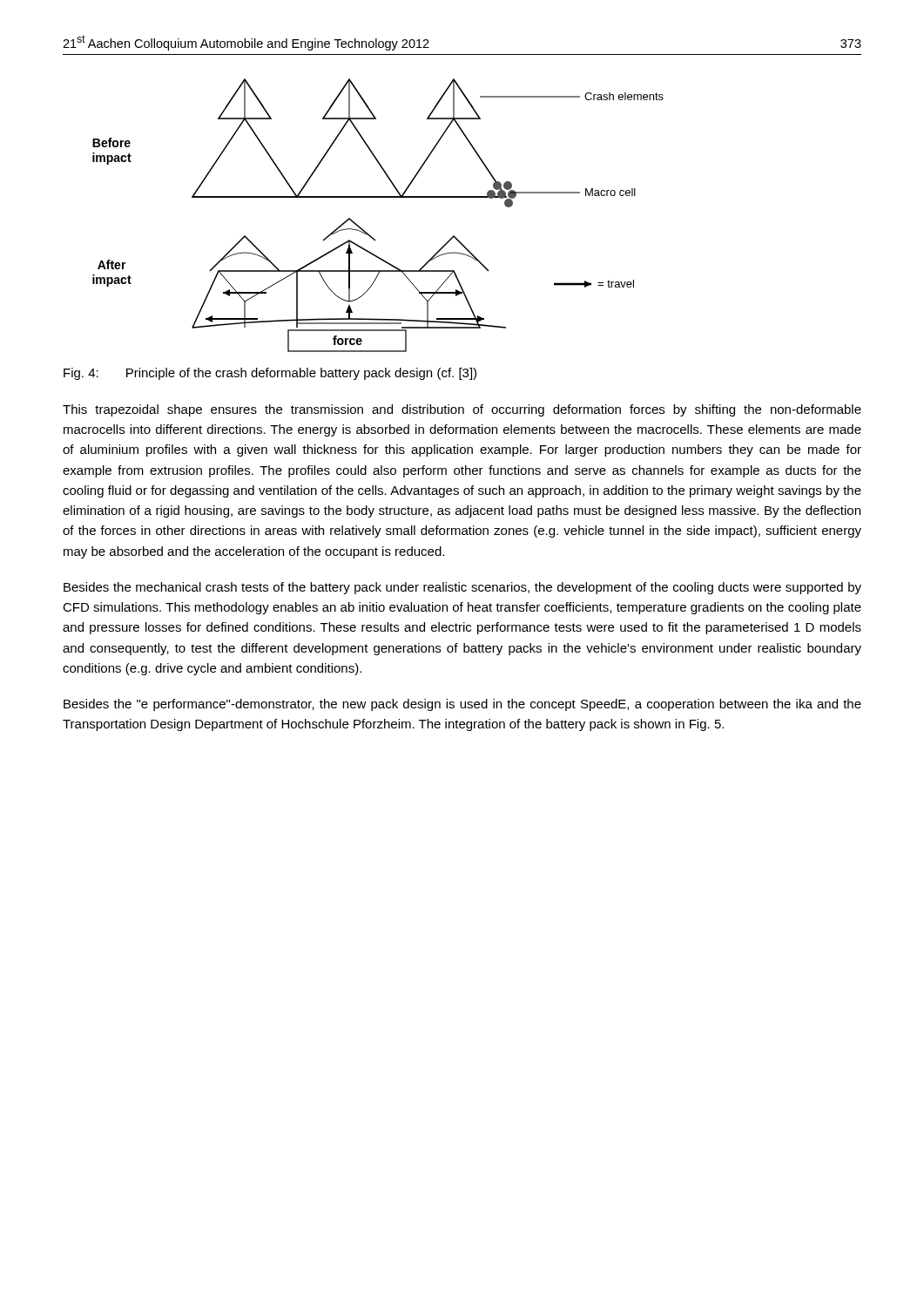Find the text block with the text "Besides the mechanical crash"
The width and height of the screenshot is (924, 1307).
462,627
